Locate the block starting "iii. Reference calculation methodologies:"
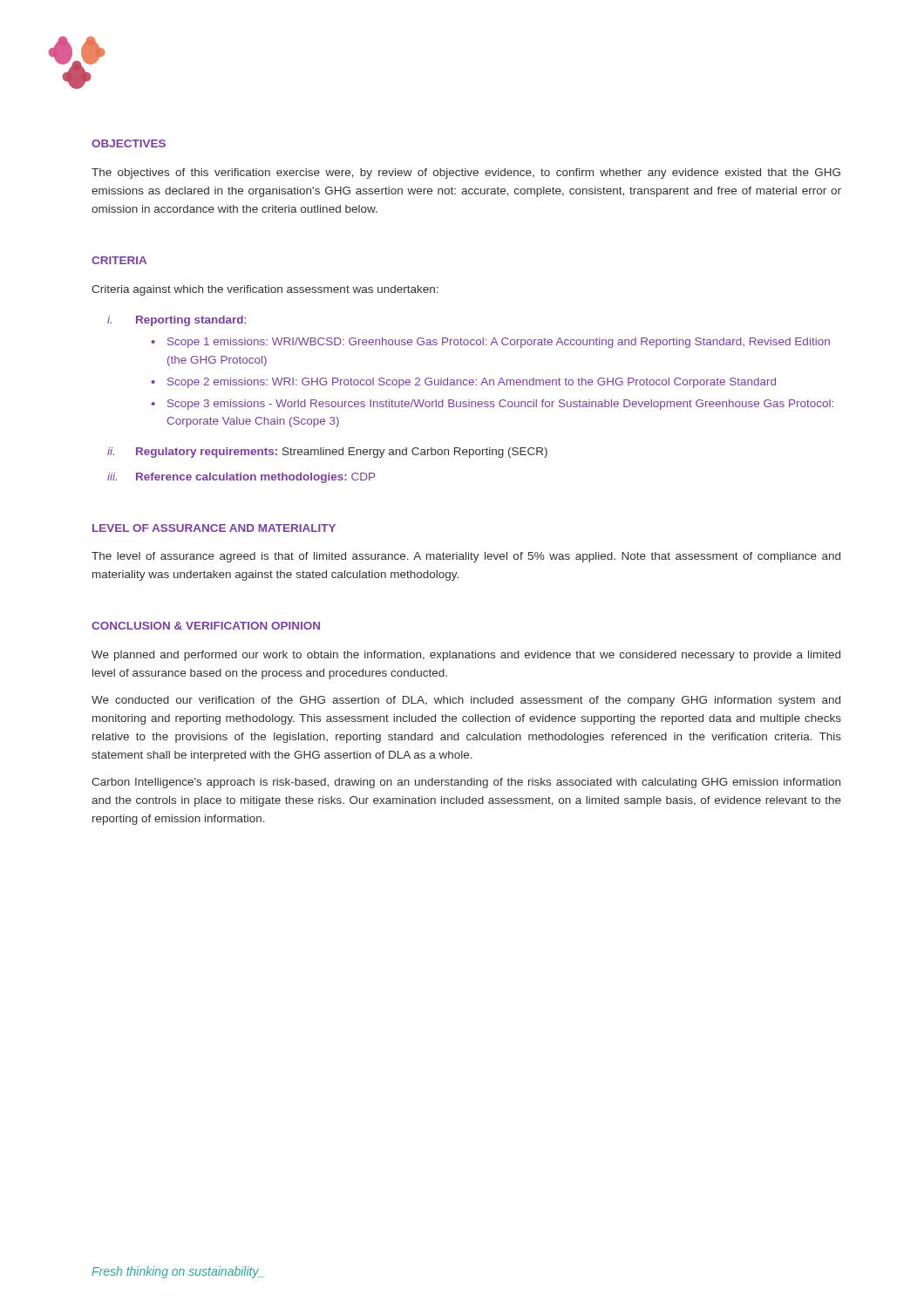 click(241, 478)
